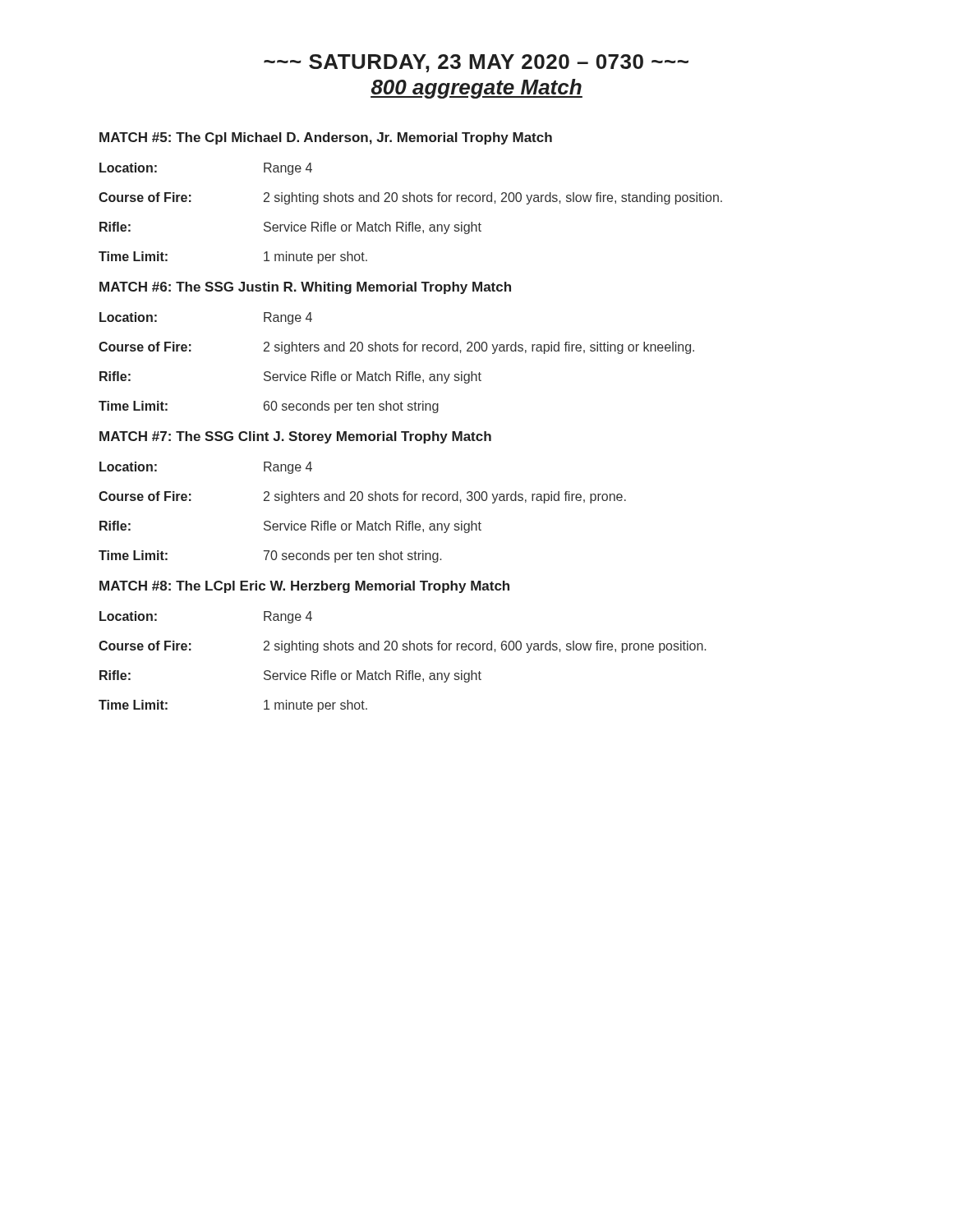Select the passage starting "Time Limit: 70 seconds per ten shot"
The width and height of the screenshot is (953, 1232).
point(270,556)
